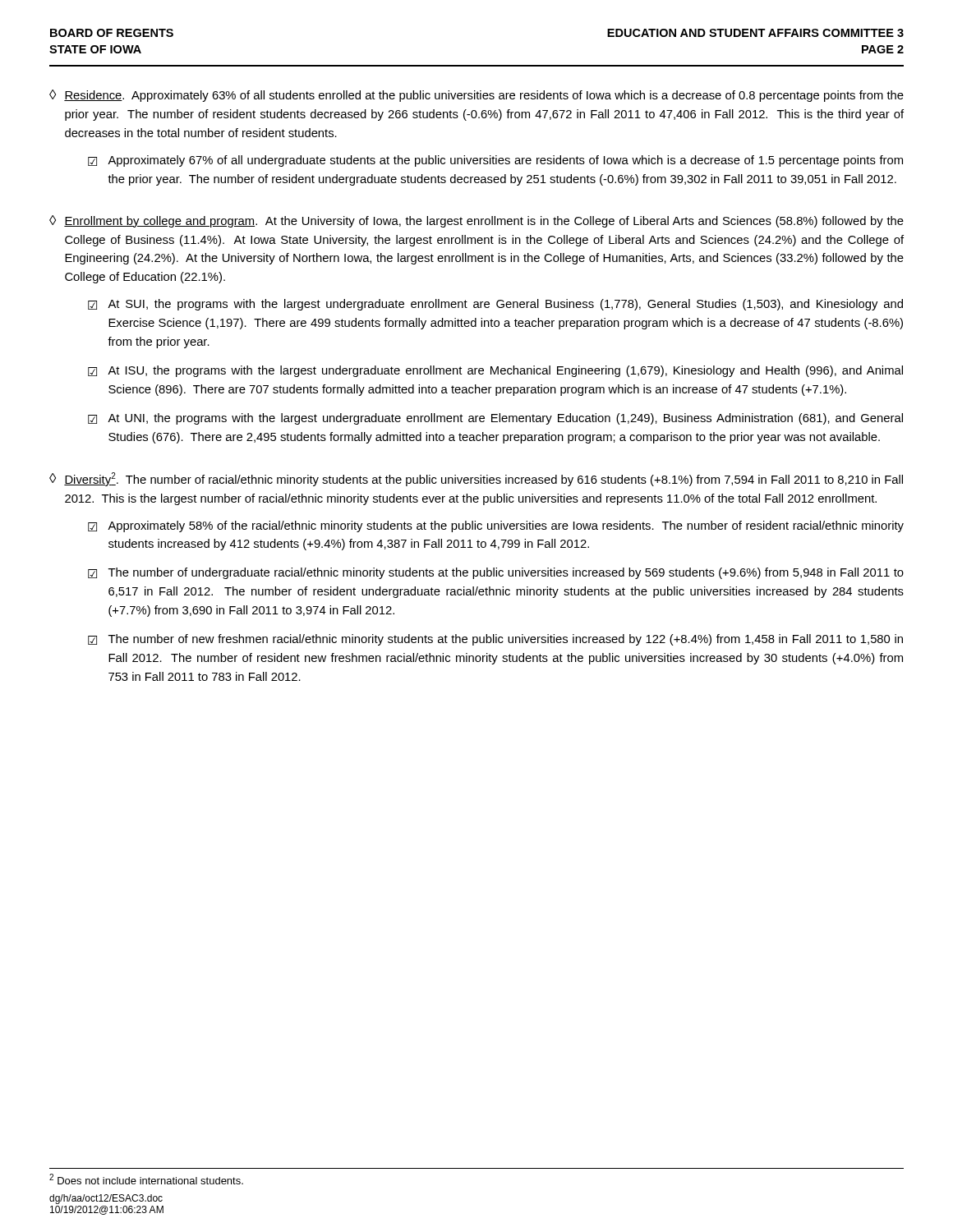Viewport: 953px width, 1232px height.
Task: Select the text block starting "☑ At ISU, the programs with the"
Action: coord(496,380)
